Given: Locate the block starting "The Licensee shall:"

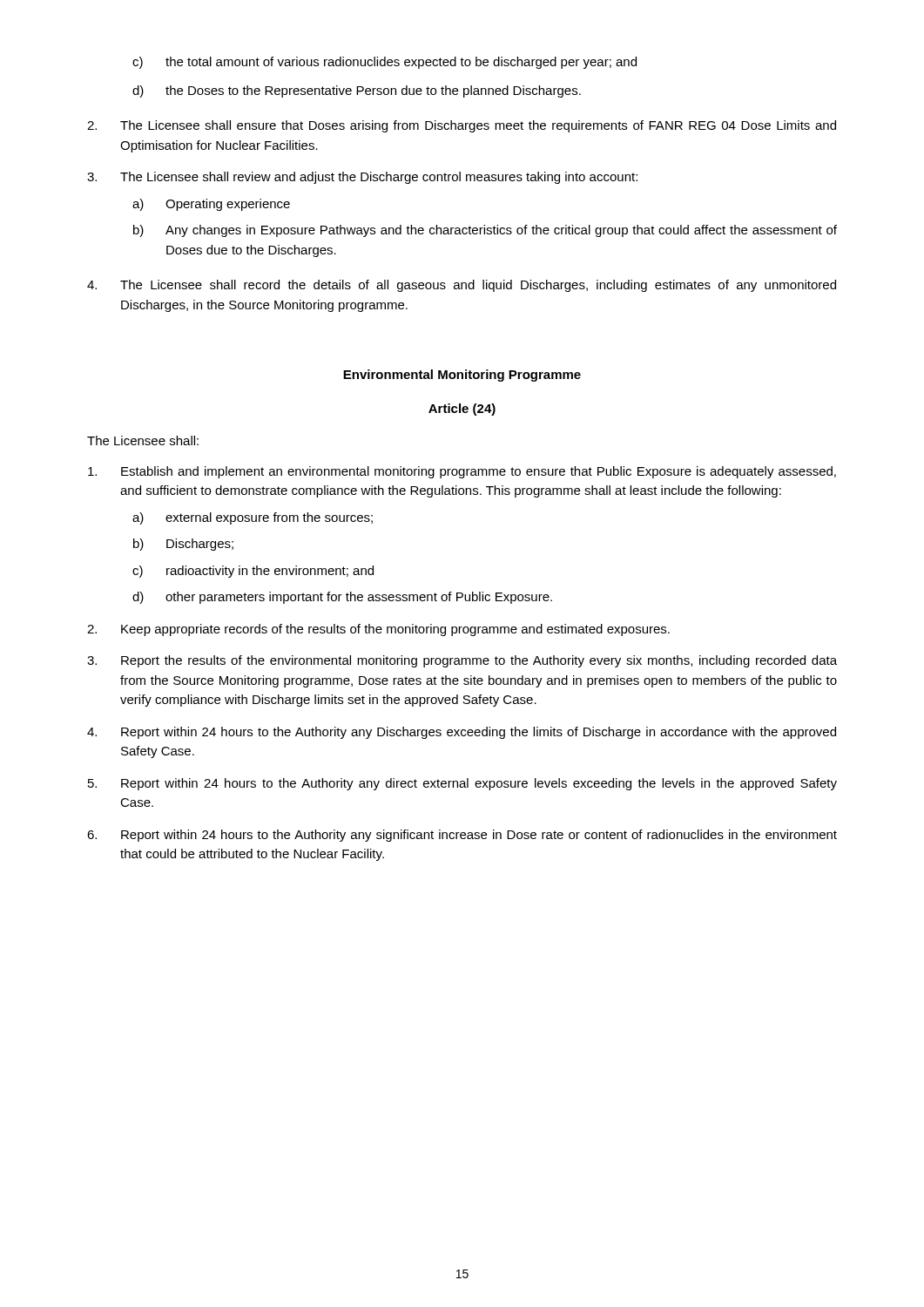Looking at the screenshot, I should click(x=143, y=440).
